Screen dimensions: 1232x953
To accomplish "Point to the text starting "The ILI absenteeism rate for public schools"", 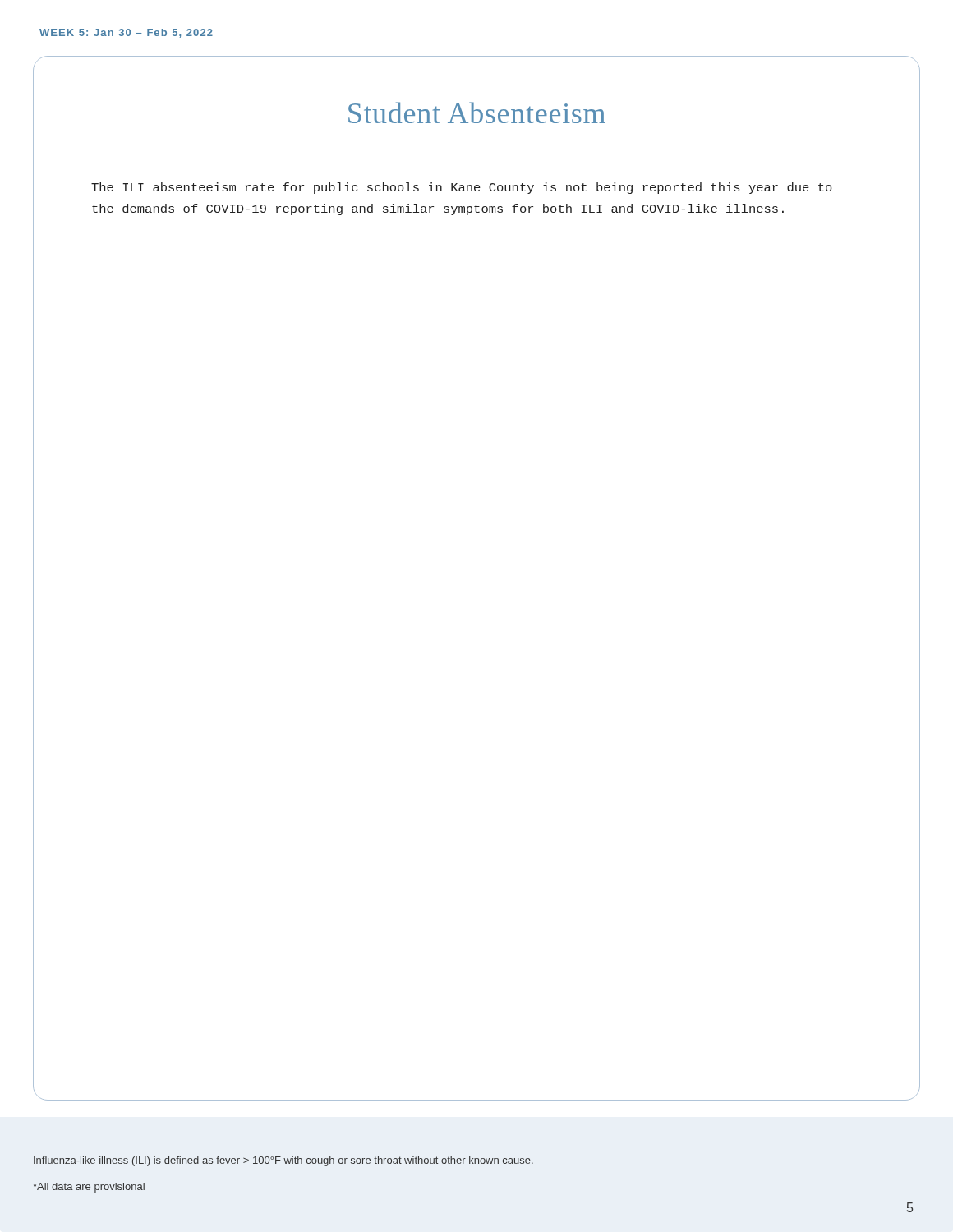I will coord(462,199).
